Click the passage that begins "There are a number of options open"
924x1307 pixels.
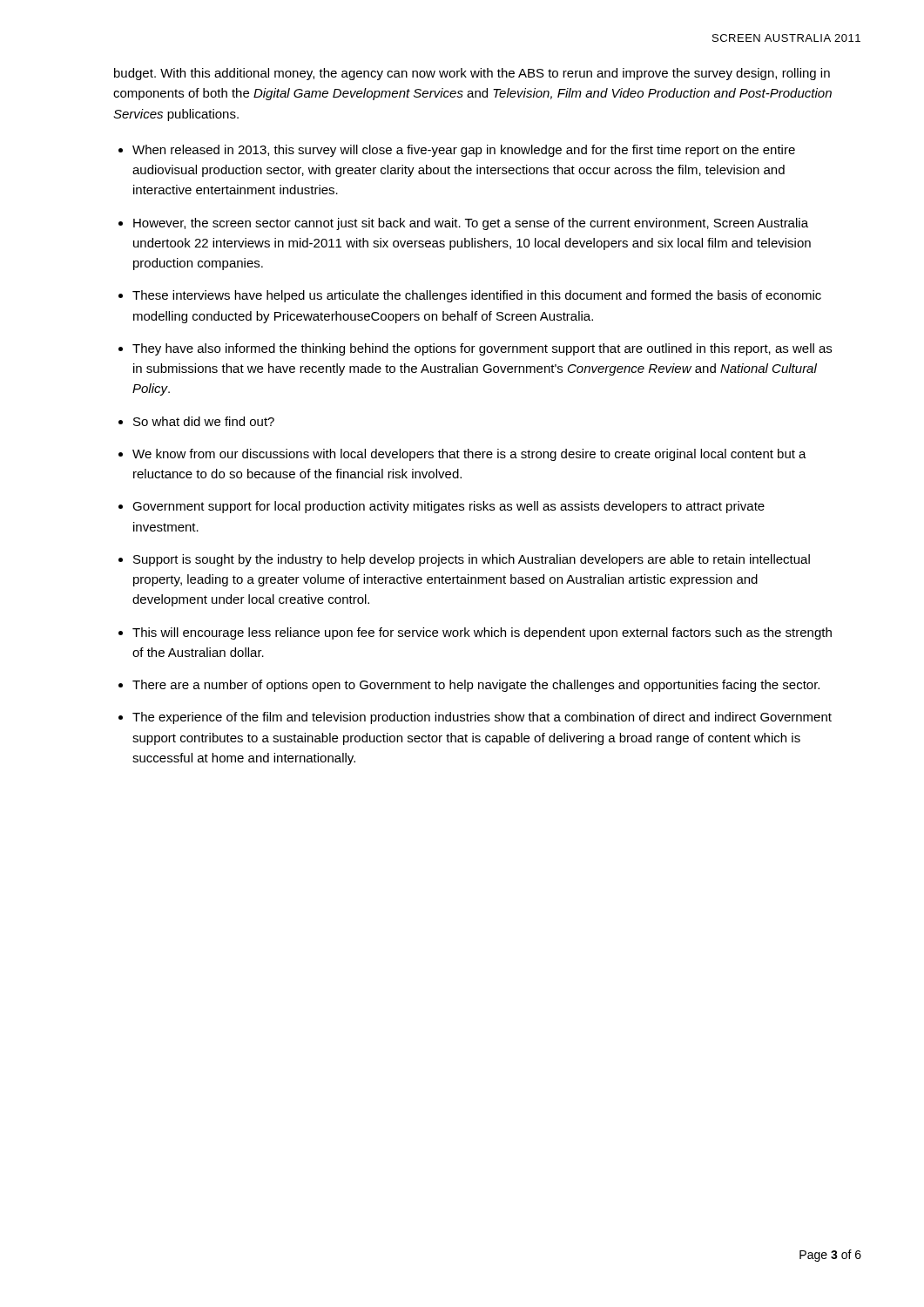pyautogui.click(x=477, y=684)
